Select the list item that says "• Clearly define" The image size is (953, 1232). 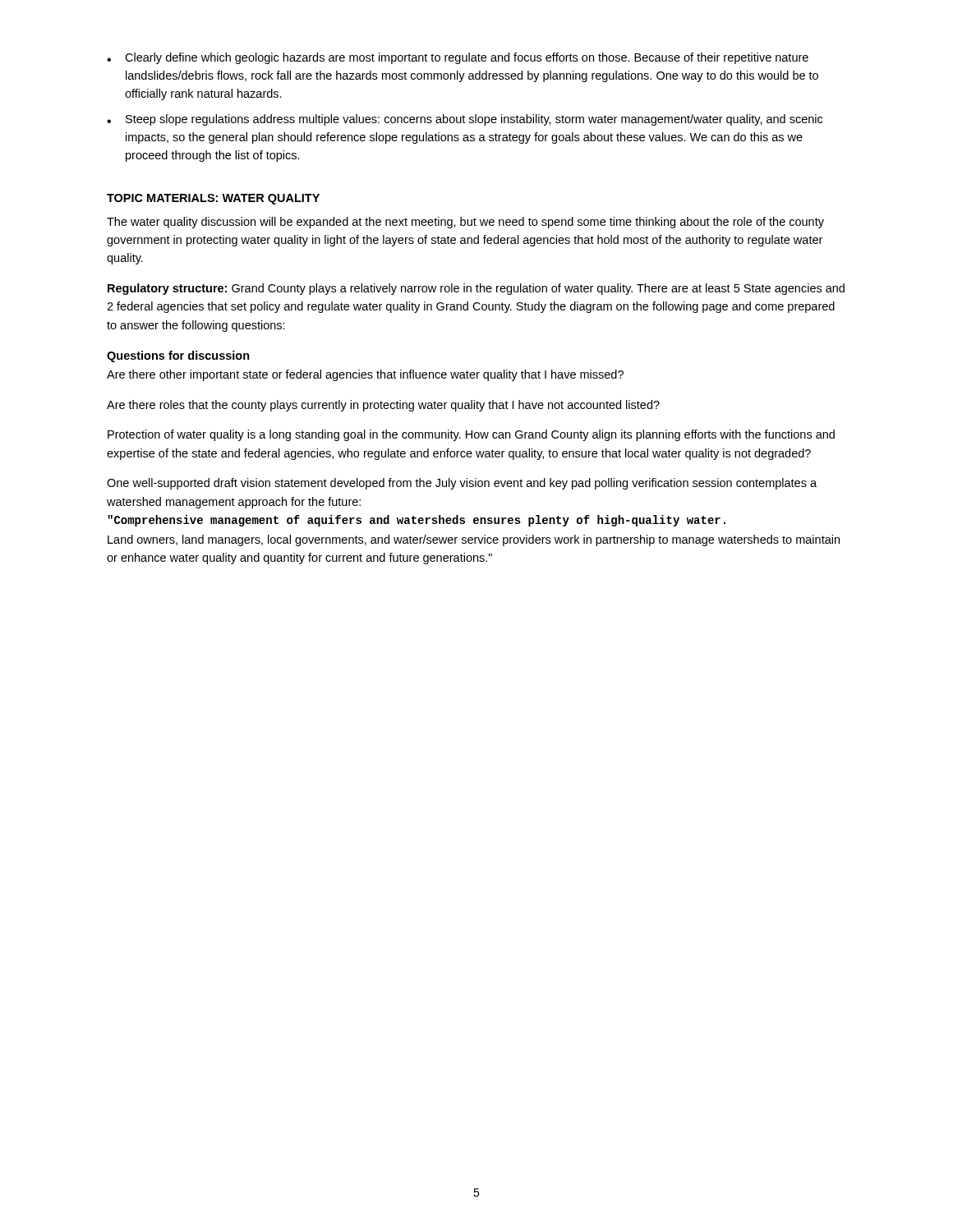tap(476, 76)
